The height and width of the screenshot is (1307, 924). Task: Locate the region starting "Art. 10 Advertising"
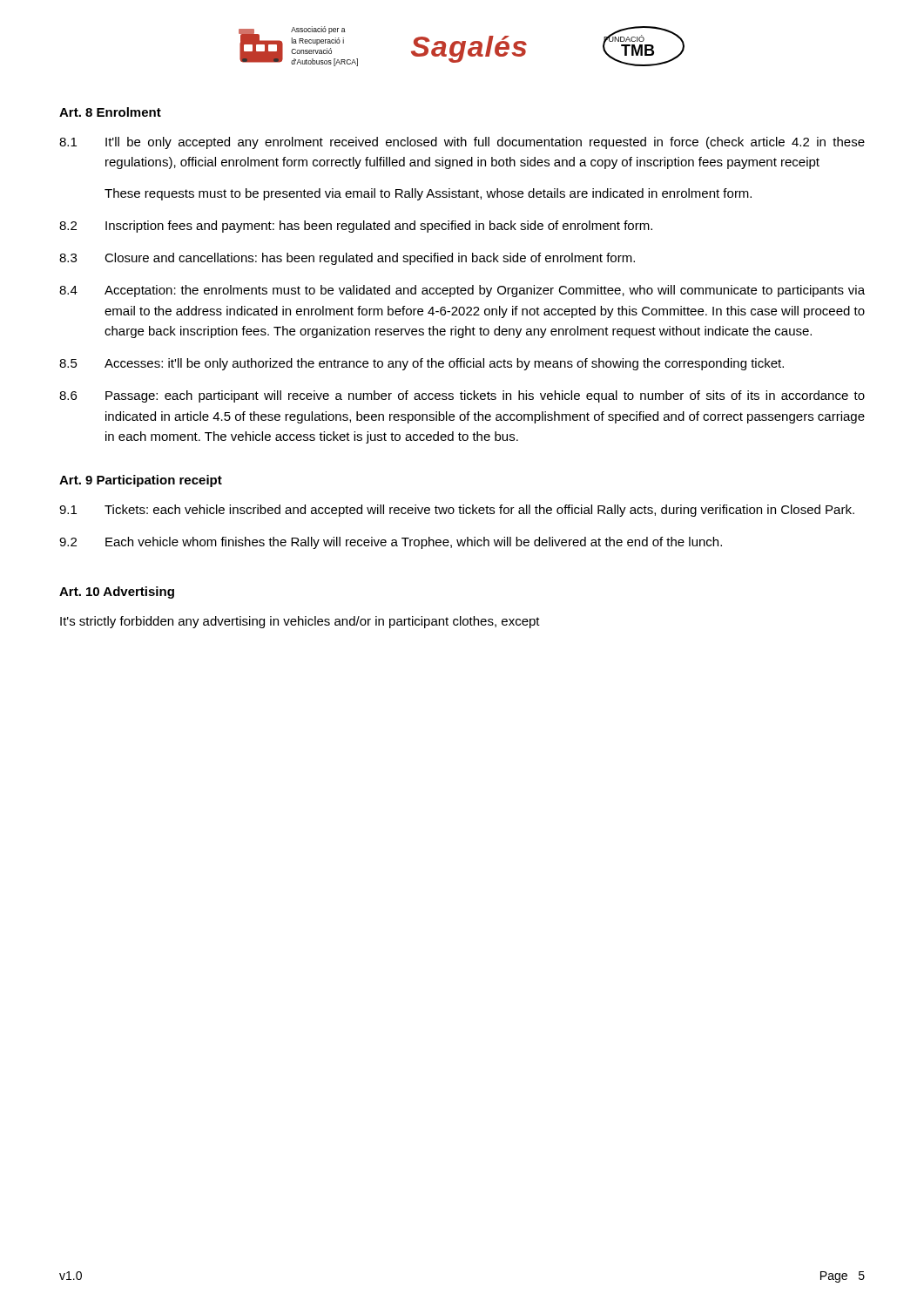pos(117,591)
